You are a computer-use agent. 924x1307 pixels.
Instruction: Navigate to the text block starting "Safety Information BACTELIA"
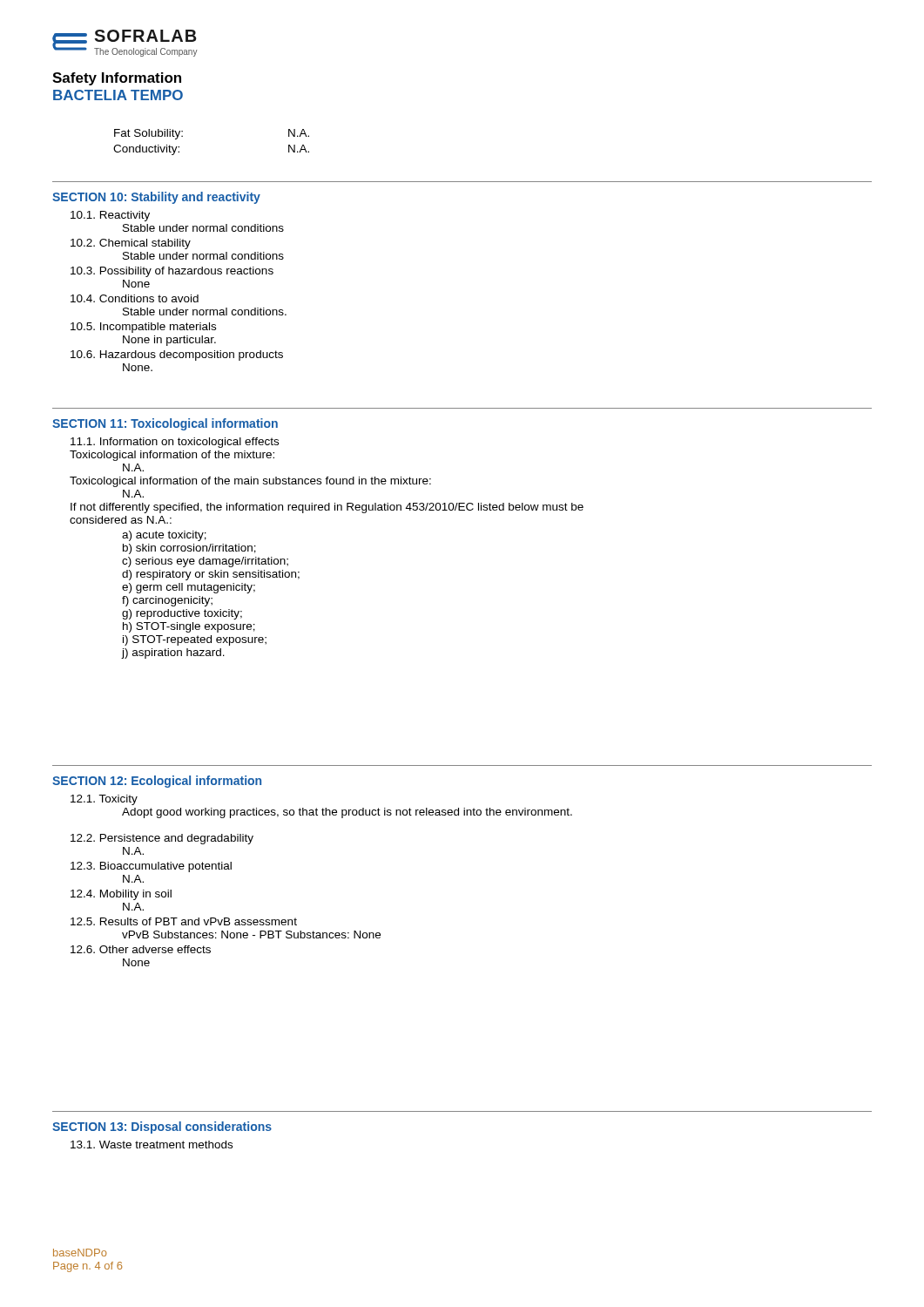point(118,87)
